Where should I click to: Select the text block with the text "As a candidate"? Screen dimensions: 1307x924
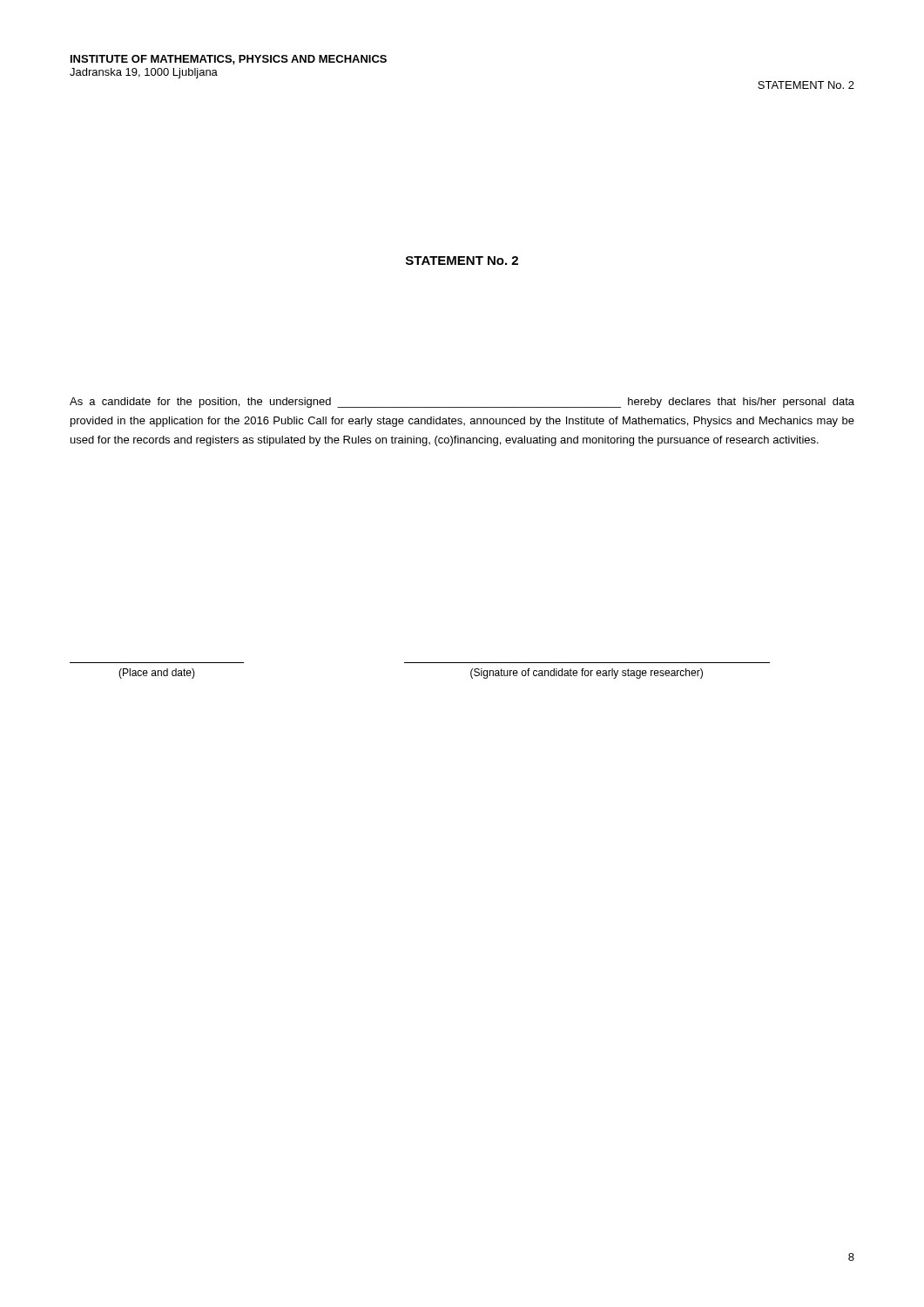tap(462, 421)
